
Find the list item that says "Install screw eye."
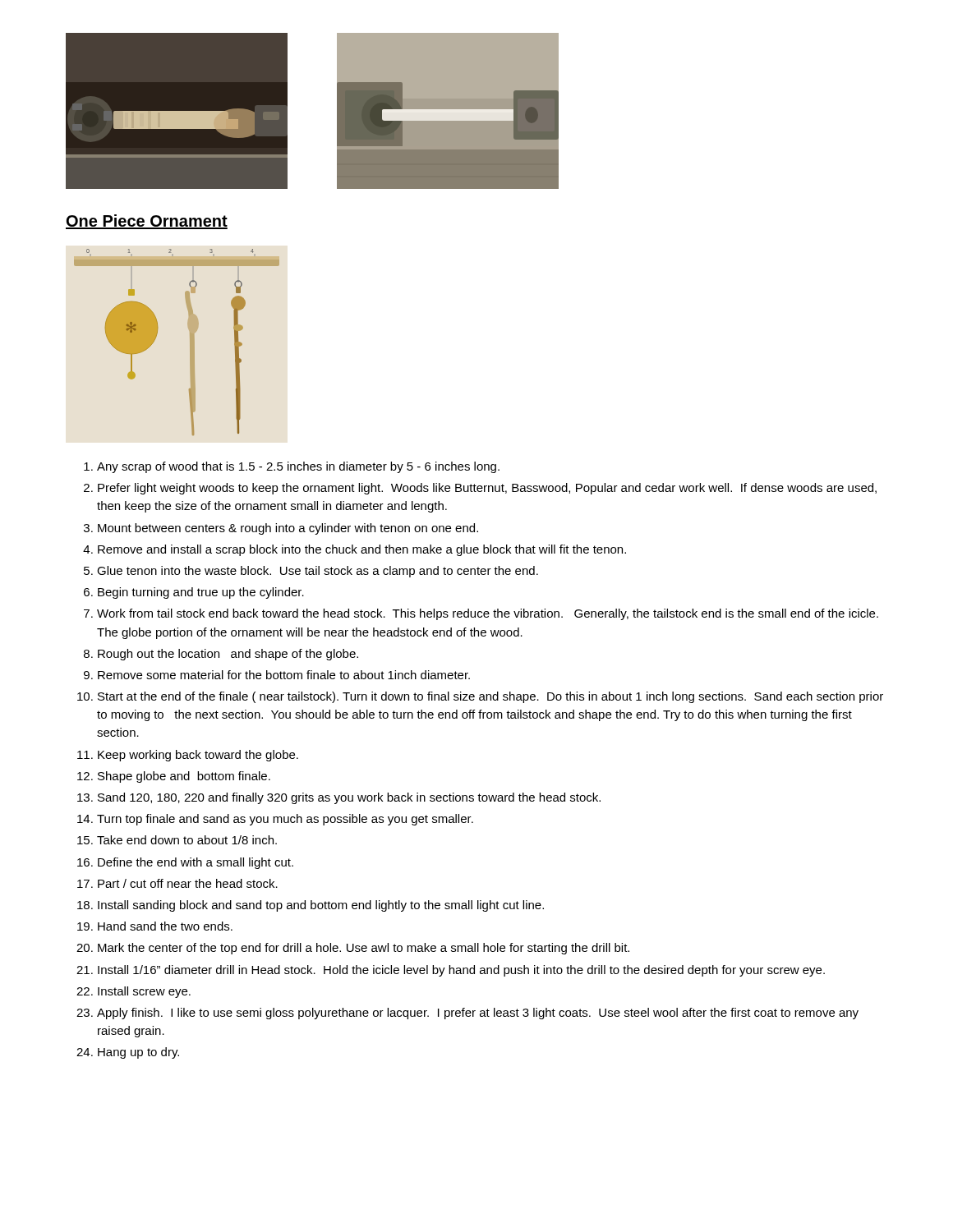point(144,991)
